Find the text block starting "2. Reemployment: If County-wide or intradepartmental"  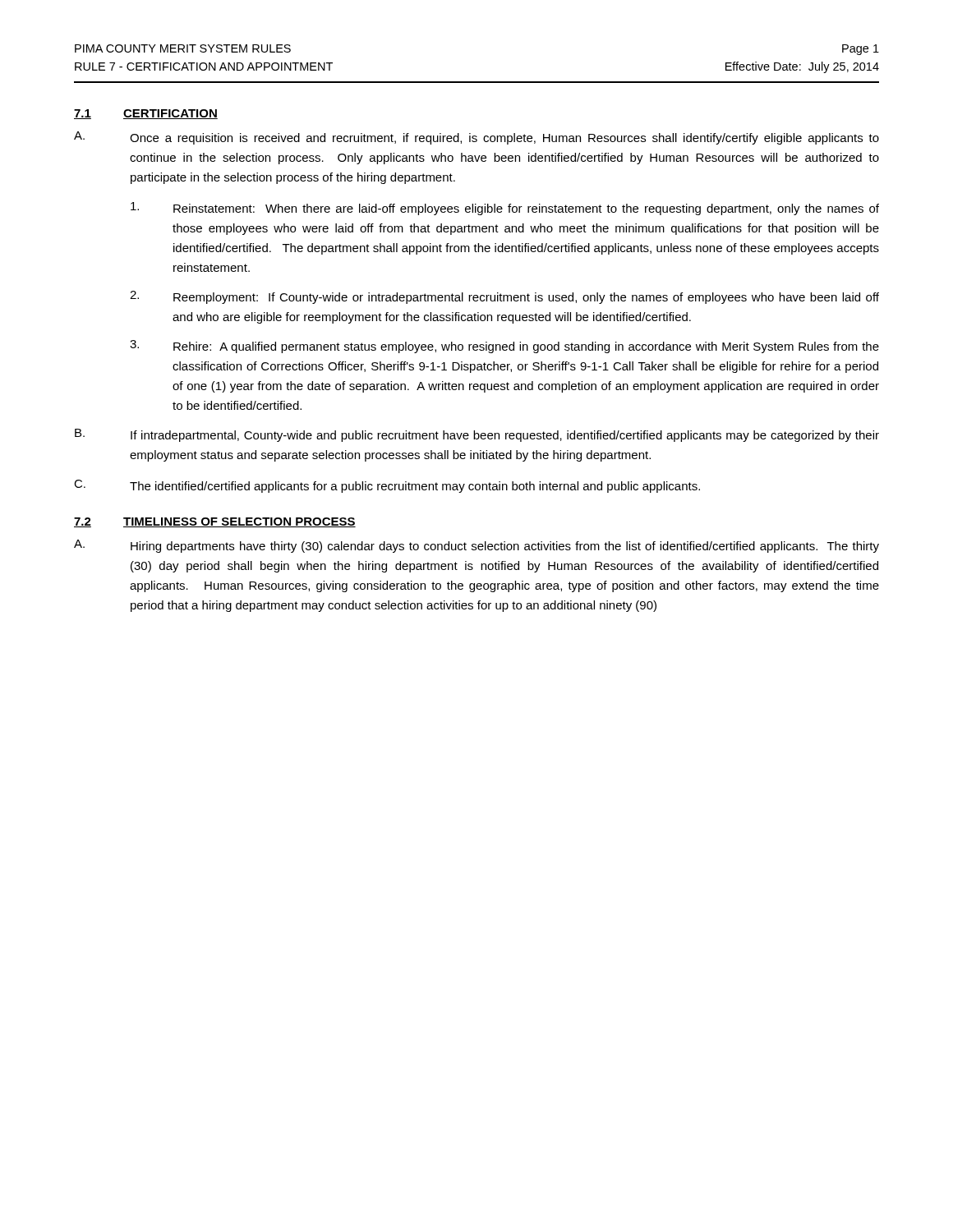tap(504, 307)
